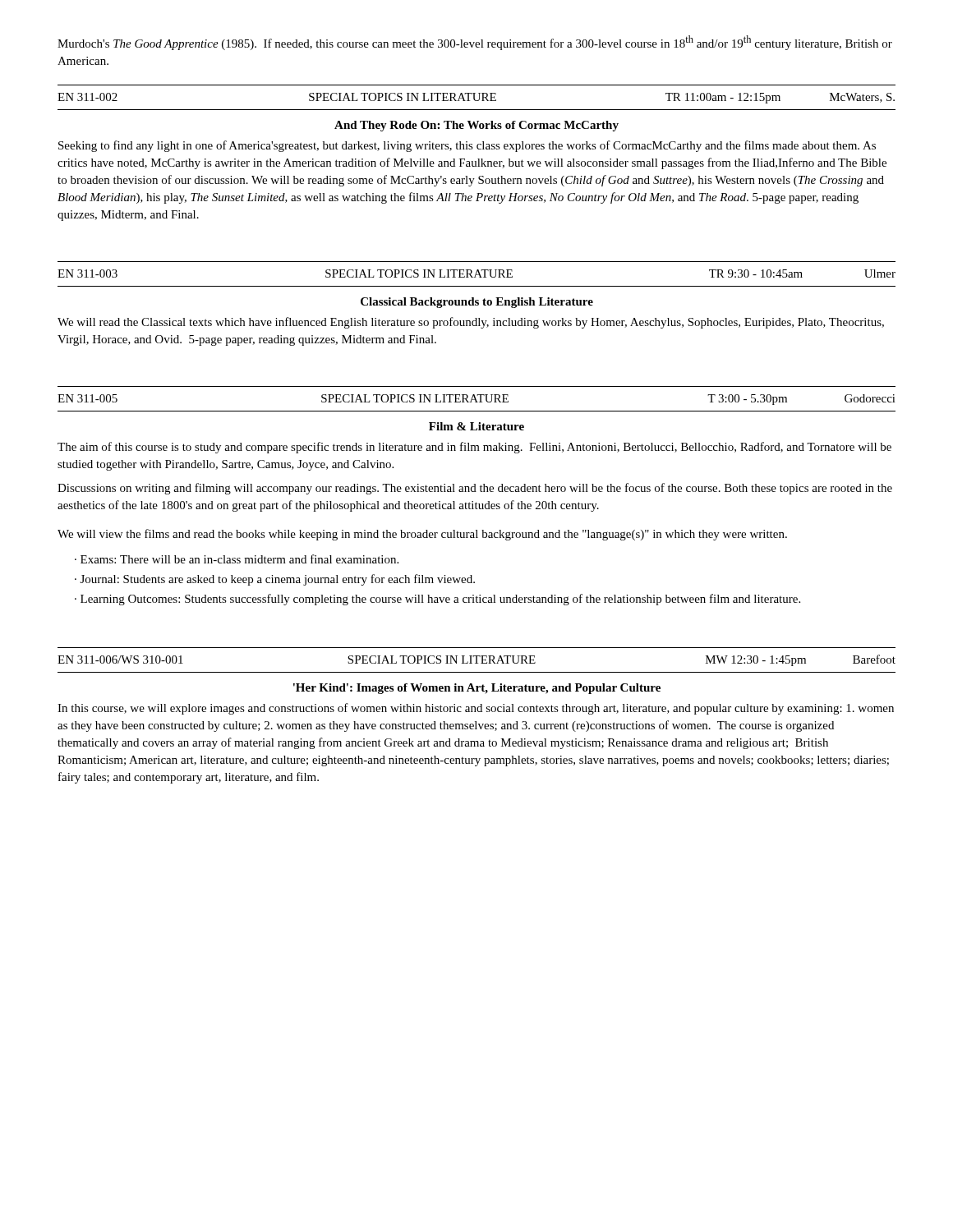Viewport: 953px width, 1232px height.
Task: Navigate to the region starting "We will read the Classical"
Action: 471,331
